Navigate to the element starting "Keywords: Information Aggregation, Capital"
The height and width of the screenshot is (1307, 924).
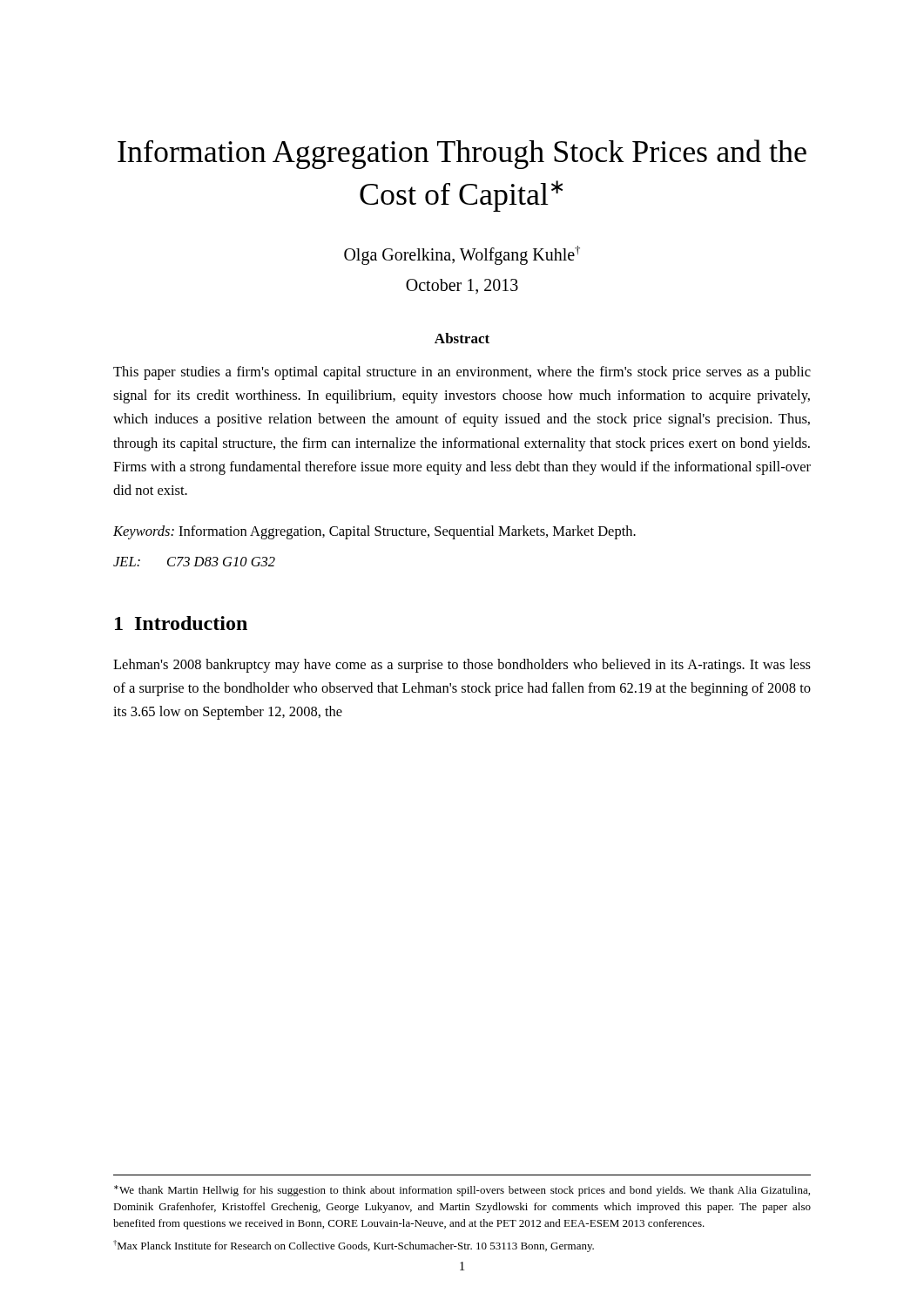[x=375, y=531]
